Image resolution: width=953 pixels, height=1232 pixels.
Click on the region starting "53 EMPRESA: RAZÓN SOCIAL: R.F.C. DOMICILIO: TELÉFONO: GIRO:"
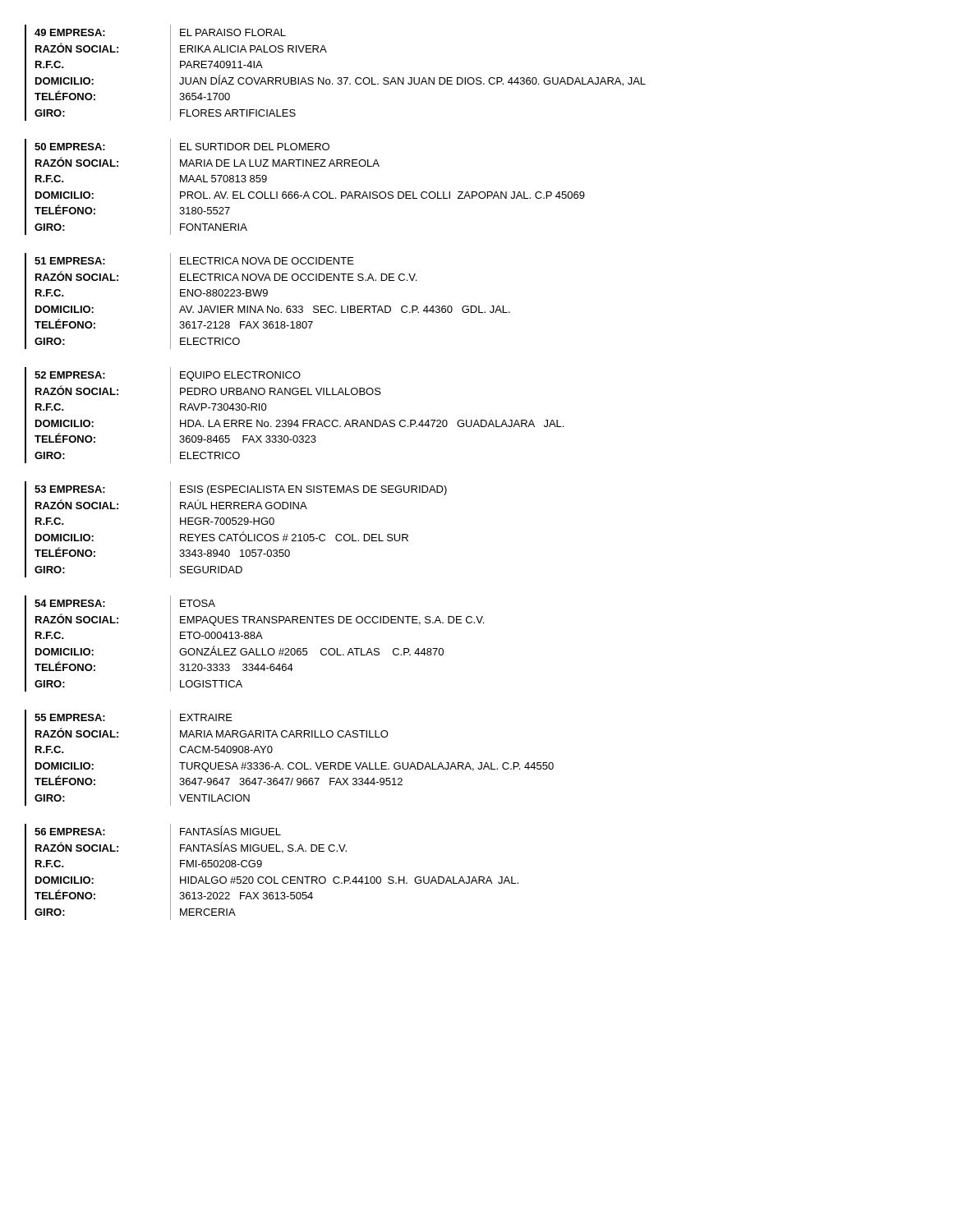pos(477,529)
